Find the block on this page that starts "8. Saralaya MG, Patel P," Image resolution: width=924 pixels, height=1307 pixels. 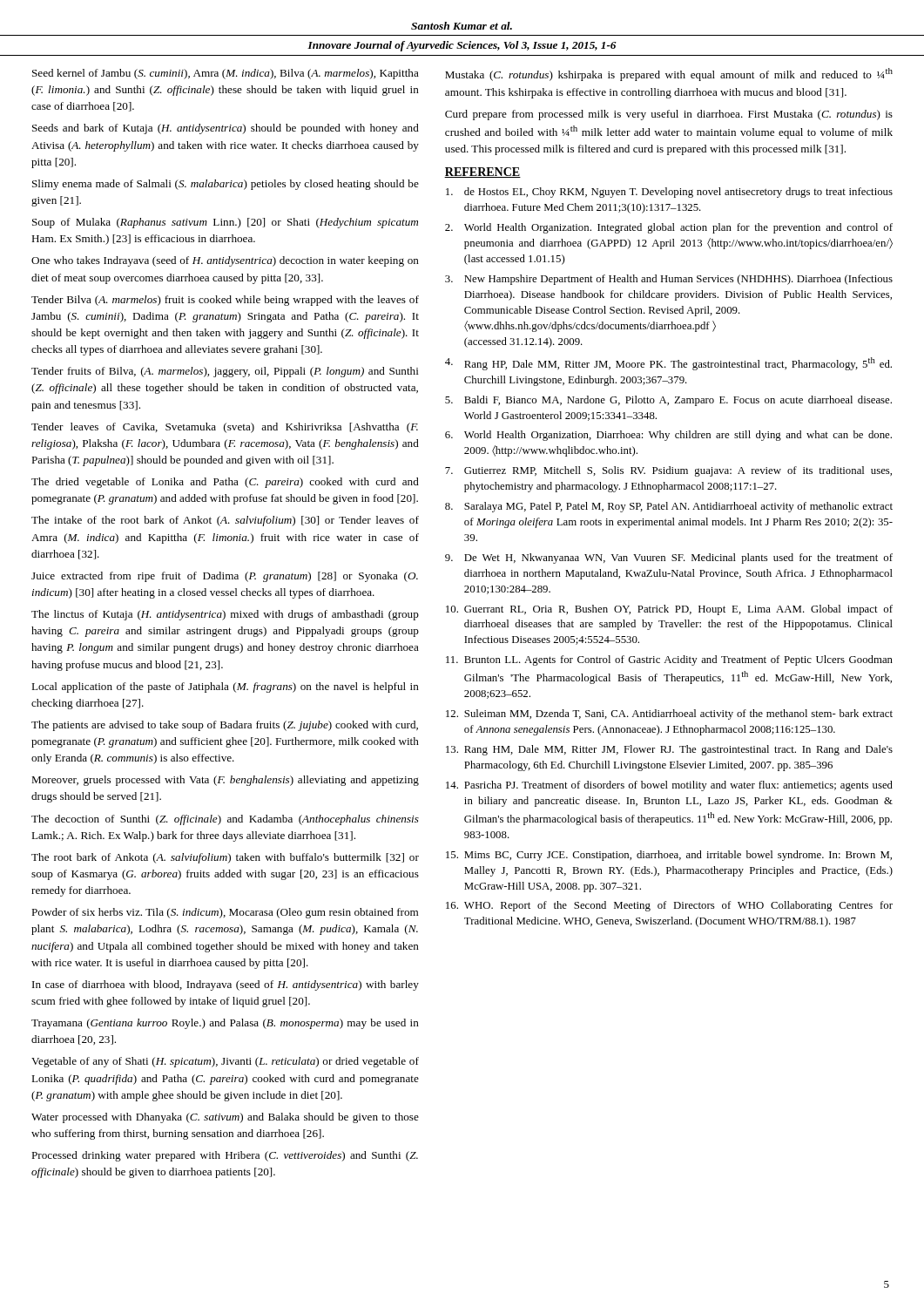669,523
